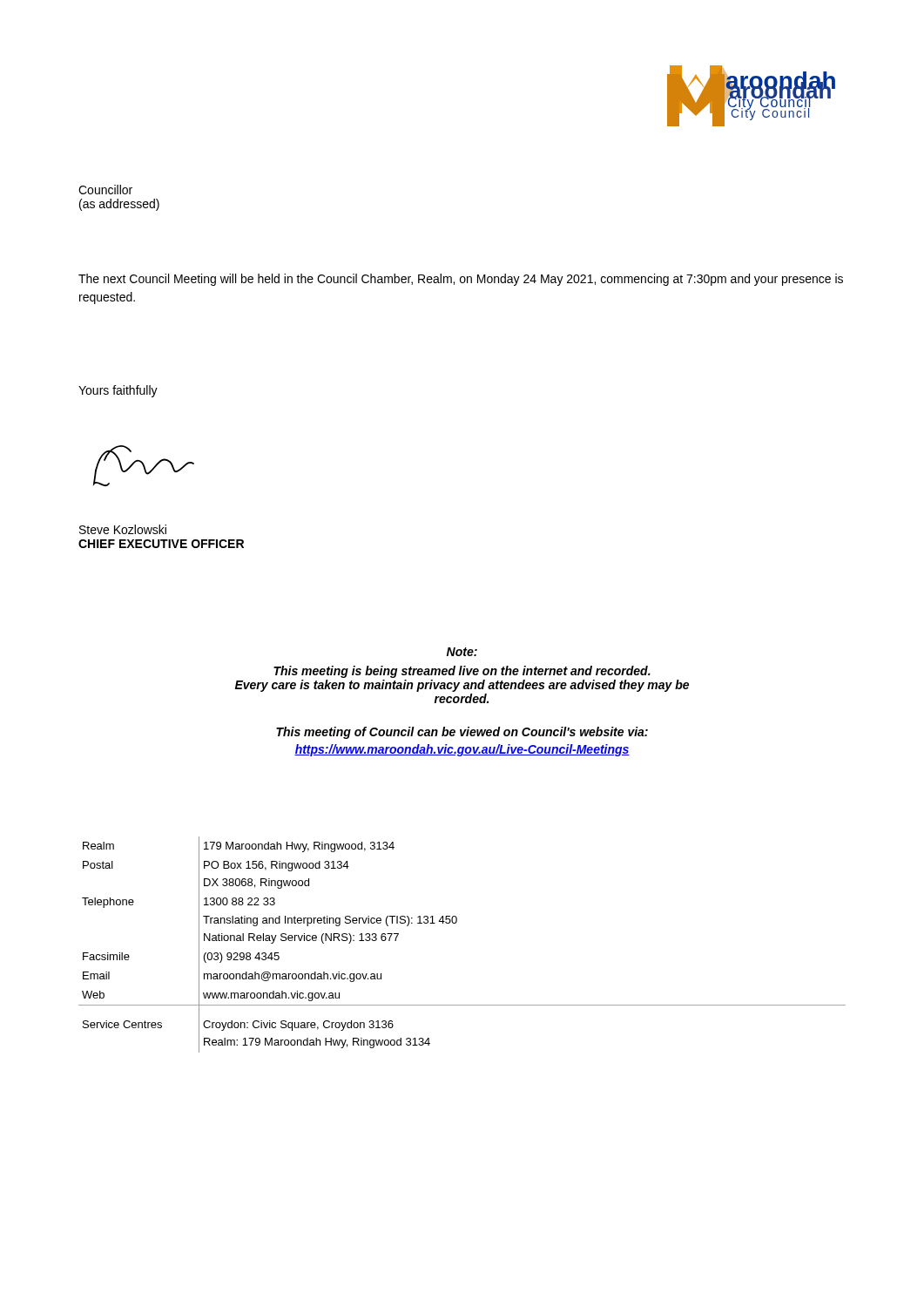Locate the passage starting "Yours faithfully"
Screen dimensions: 1307x924
[118, 390]
